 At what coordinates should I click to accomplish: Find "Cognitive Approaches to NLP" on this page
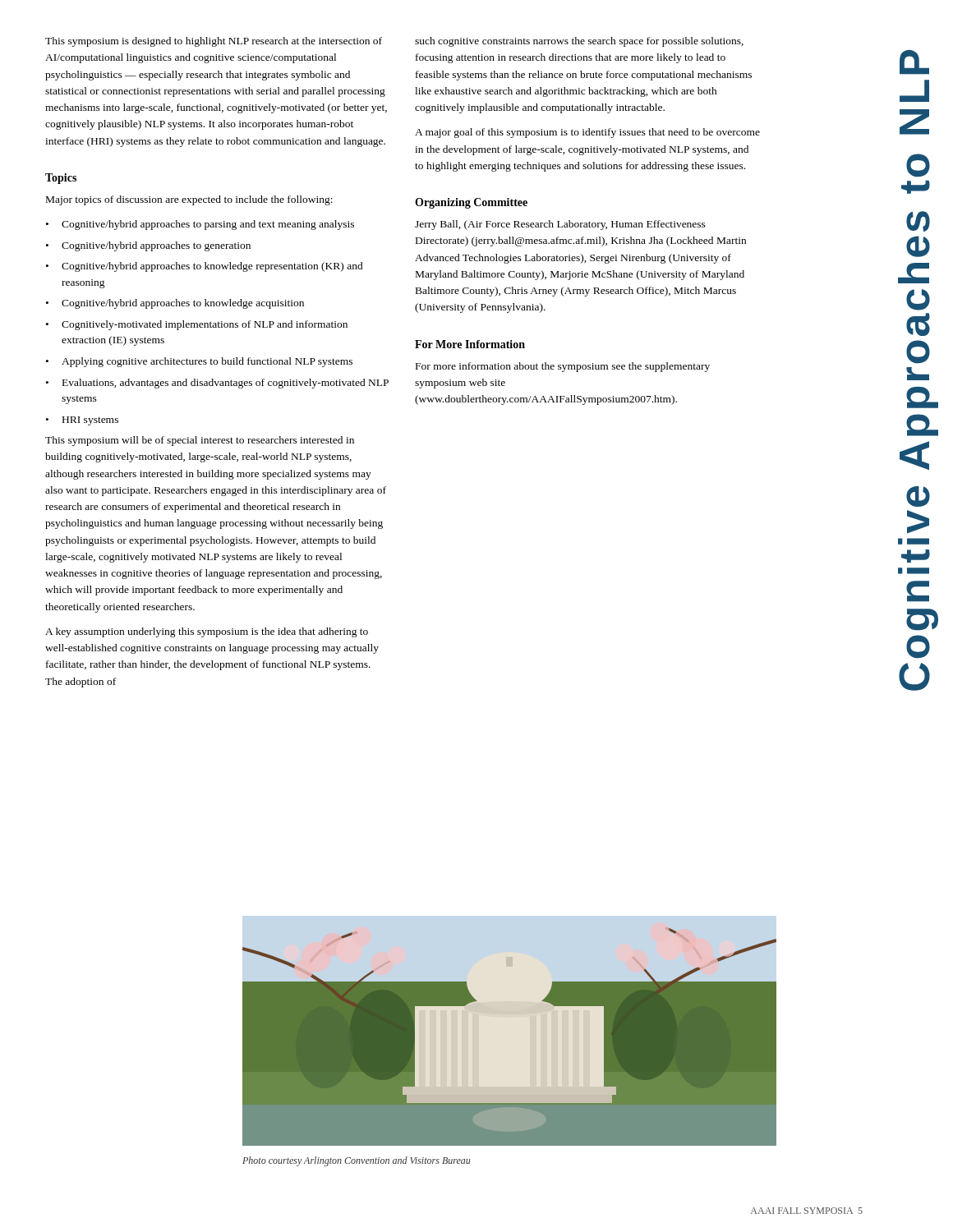(914, 370)
